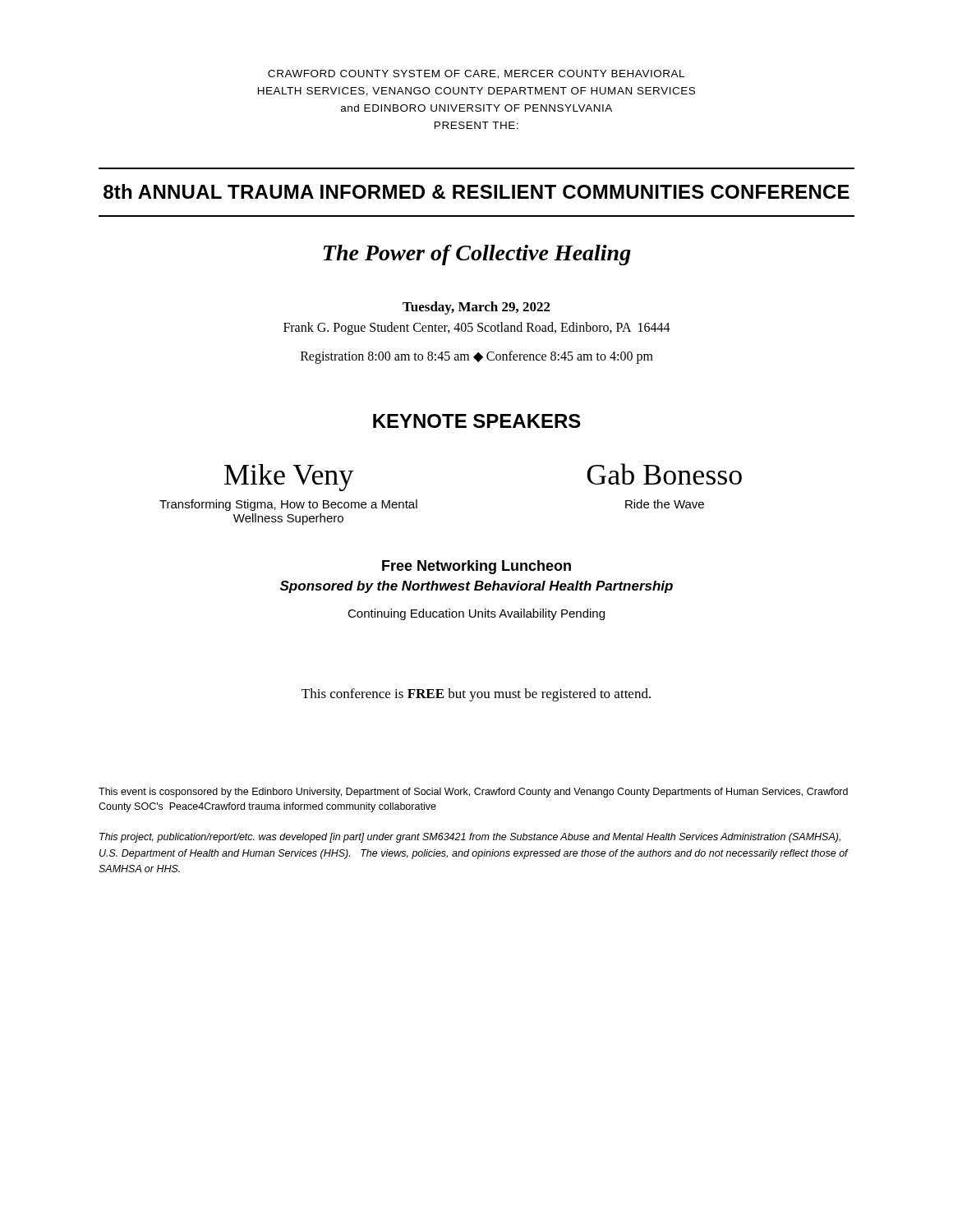Click where it says "KEYNOTE SPEAKERS"
The height and width of the screenshot is (1232, 953).
pos(476,421)
